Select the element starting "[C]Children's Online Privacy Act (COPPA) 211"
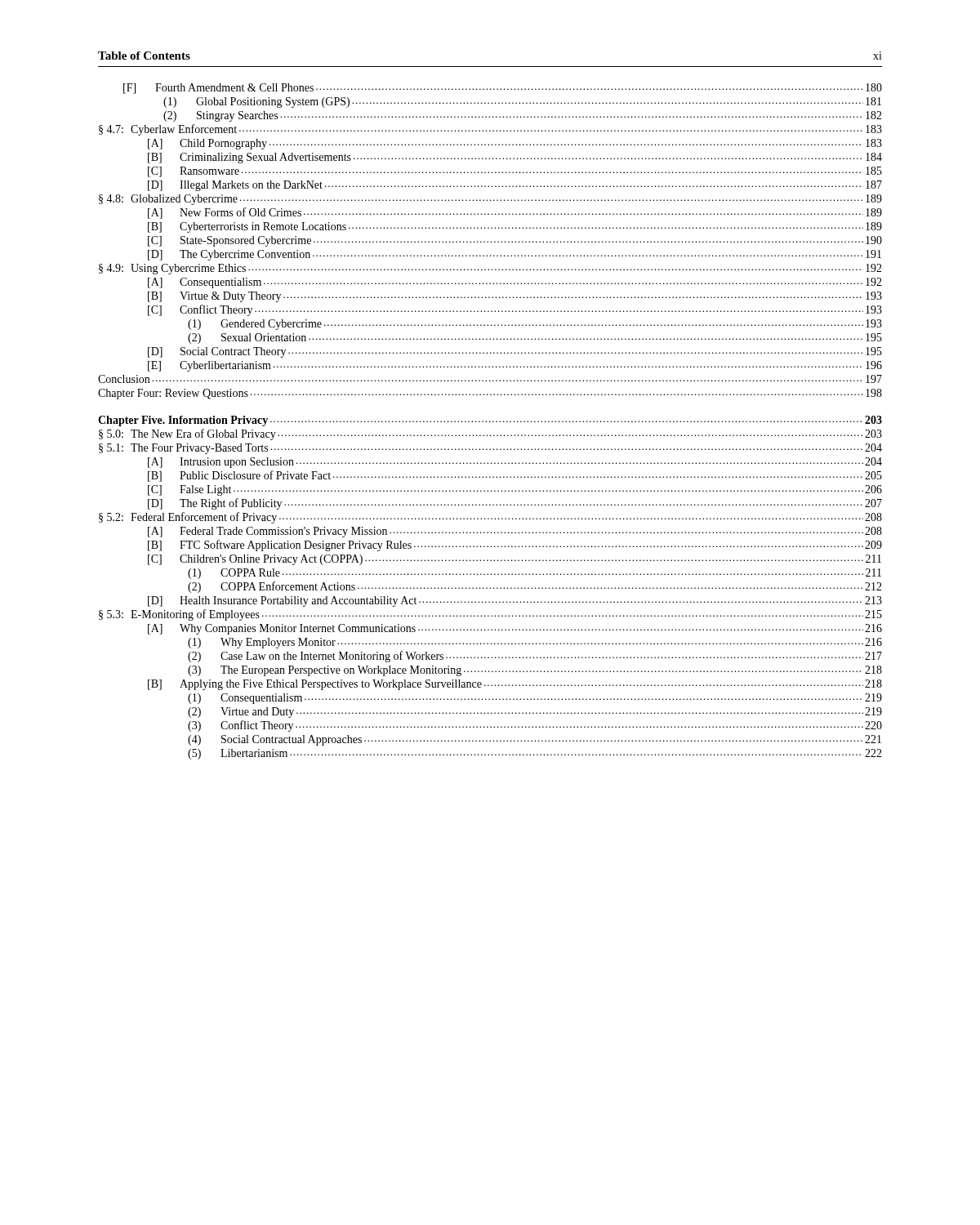980x1225 pixels. tap(514, 559)
